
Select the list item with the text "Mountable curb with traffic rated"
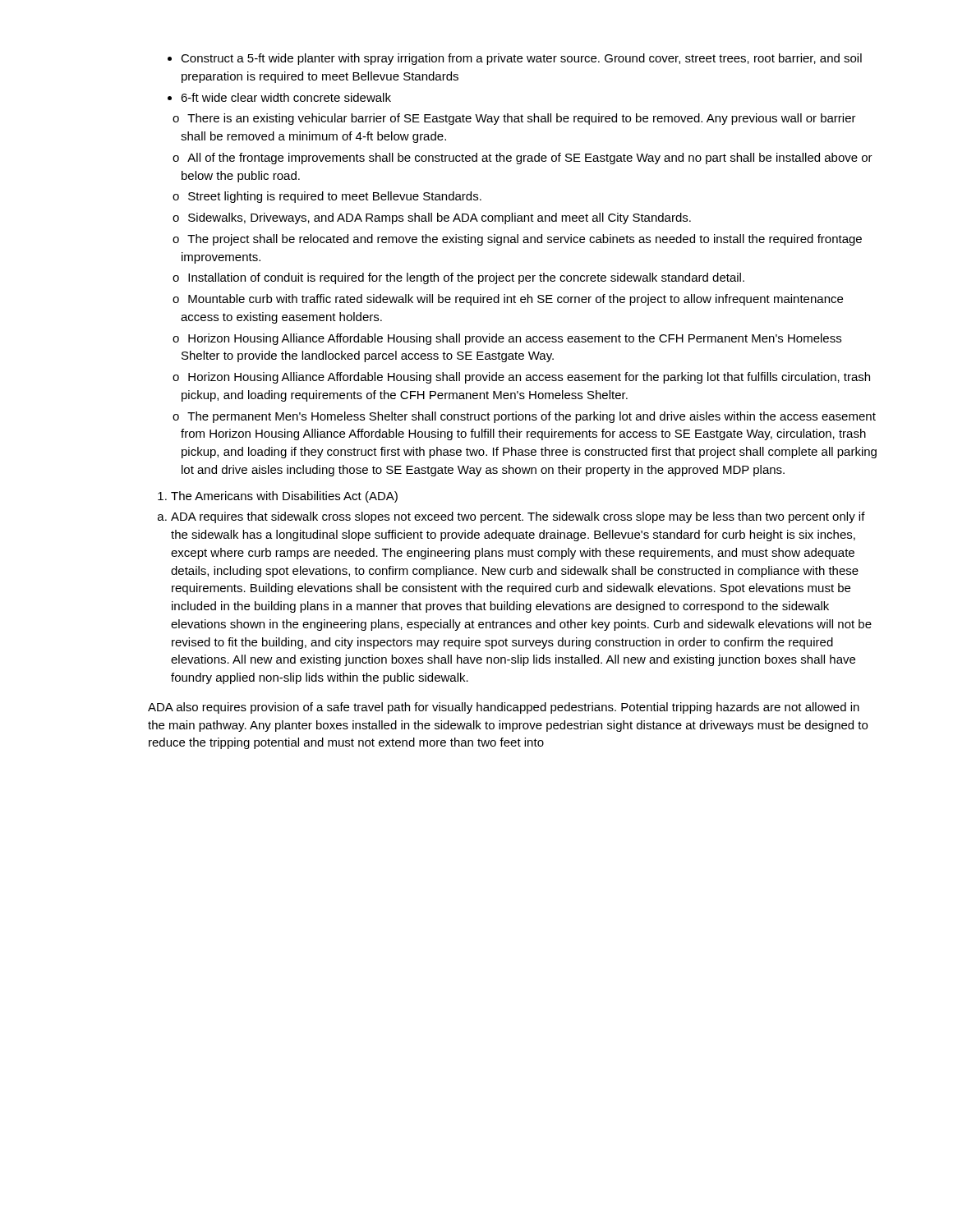coord(512,308)
